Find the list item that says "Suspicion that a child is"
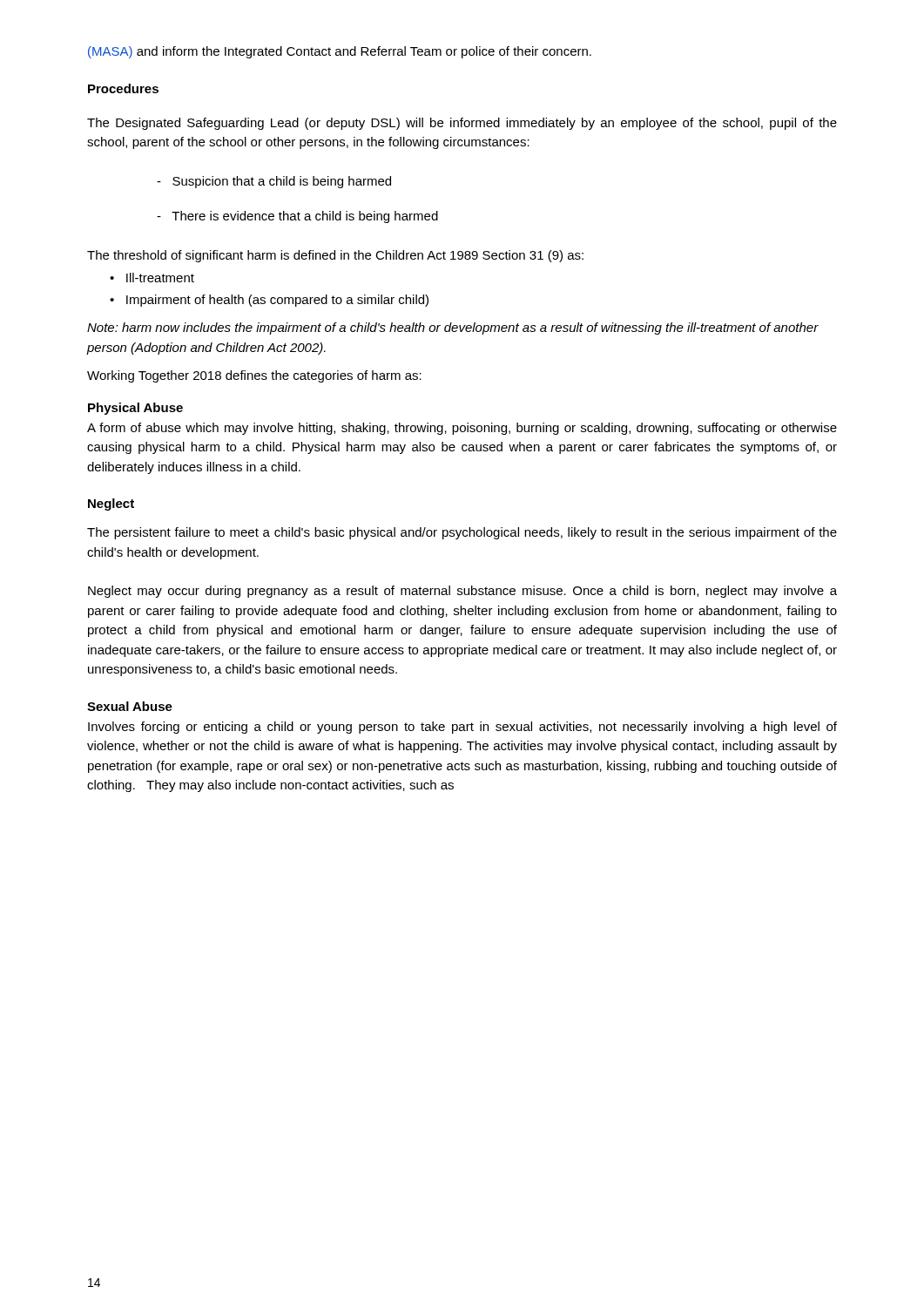Image resolution: width=924 pixels, height=1307 pixels. (274, 180)
